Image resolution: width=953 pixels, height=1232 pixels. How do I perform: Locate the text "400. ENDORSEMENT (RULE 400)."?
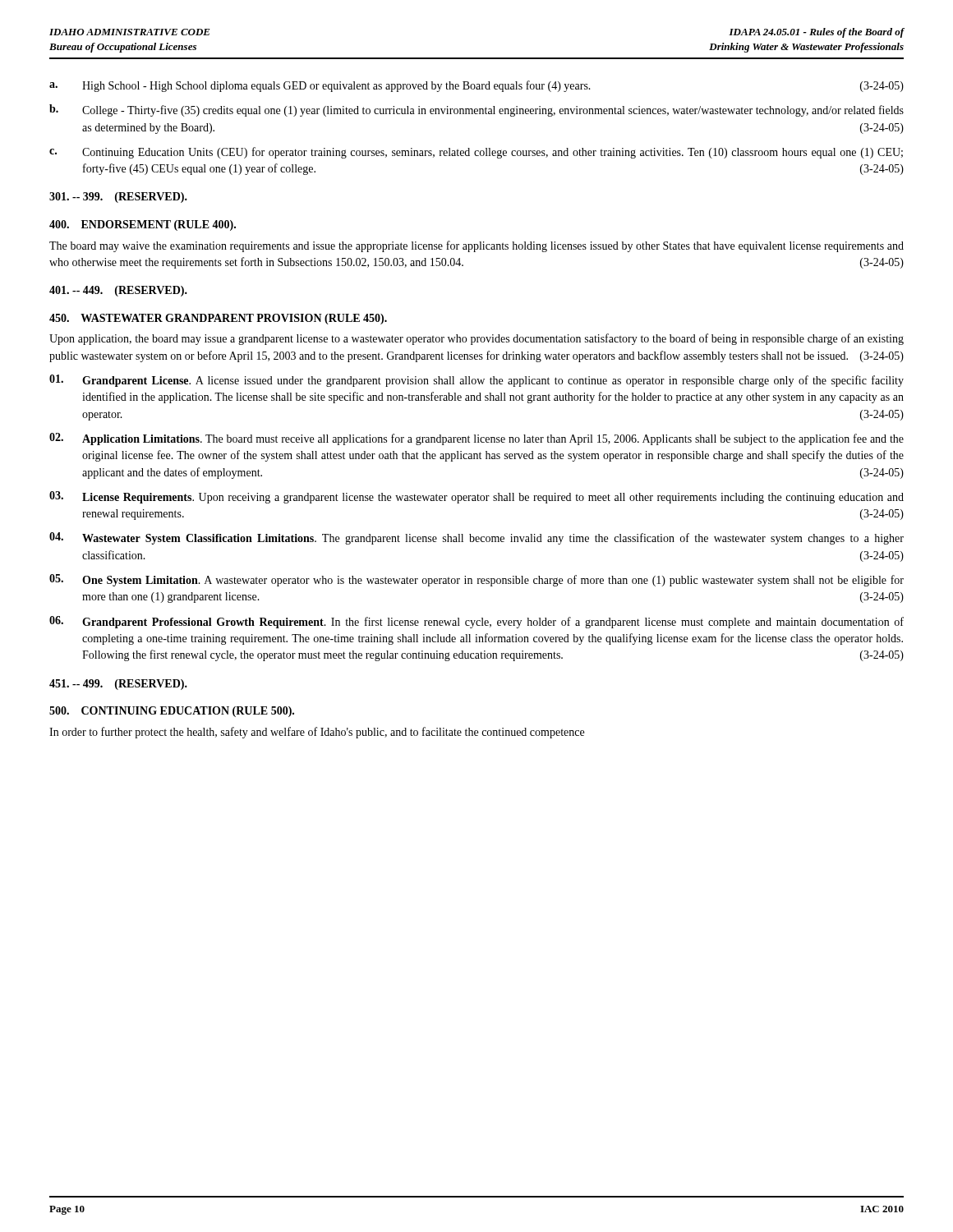tap(143, 225)
